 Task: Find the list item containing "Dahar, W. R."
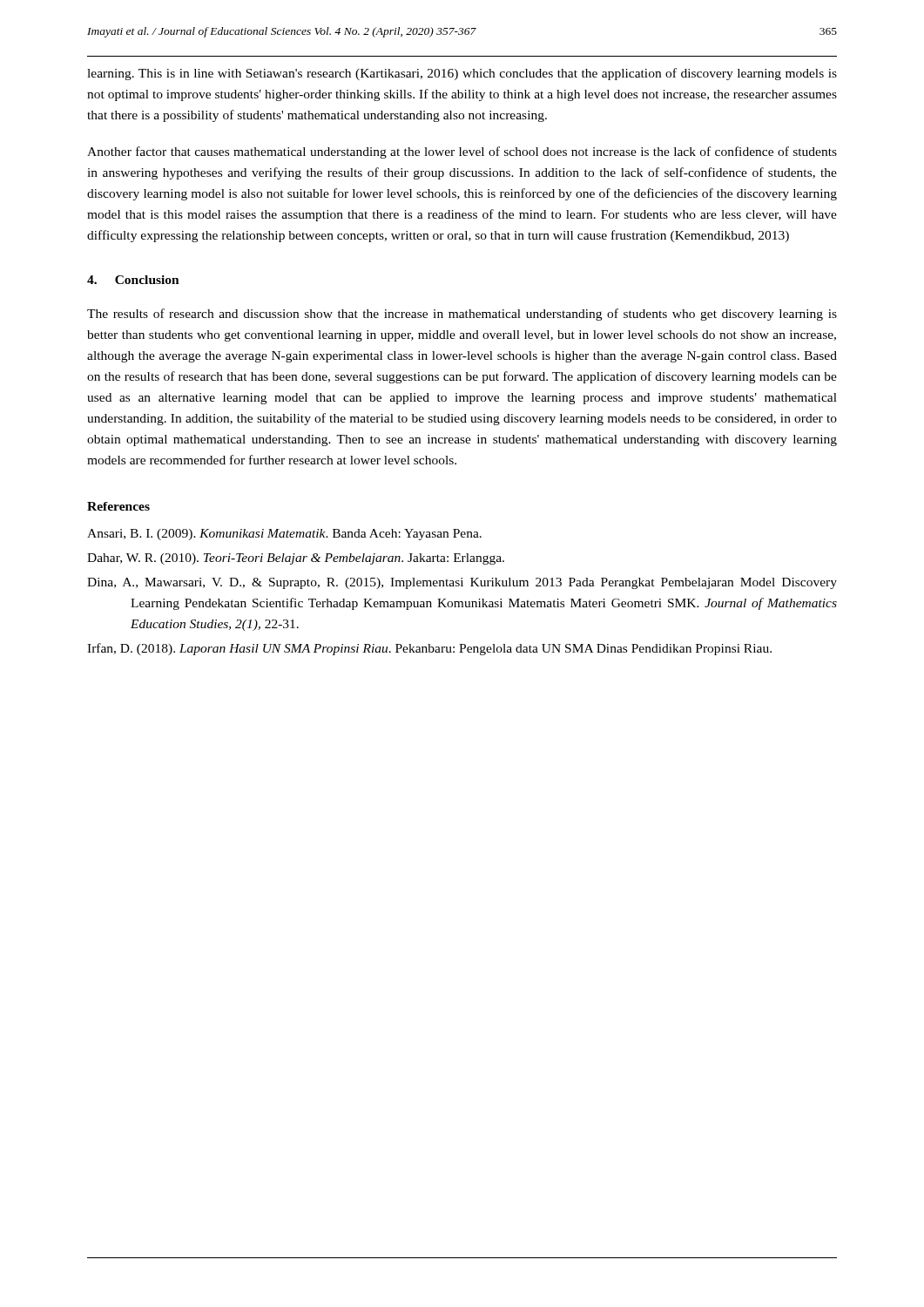tap(296, 557)
